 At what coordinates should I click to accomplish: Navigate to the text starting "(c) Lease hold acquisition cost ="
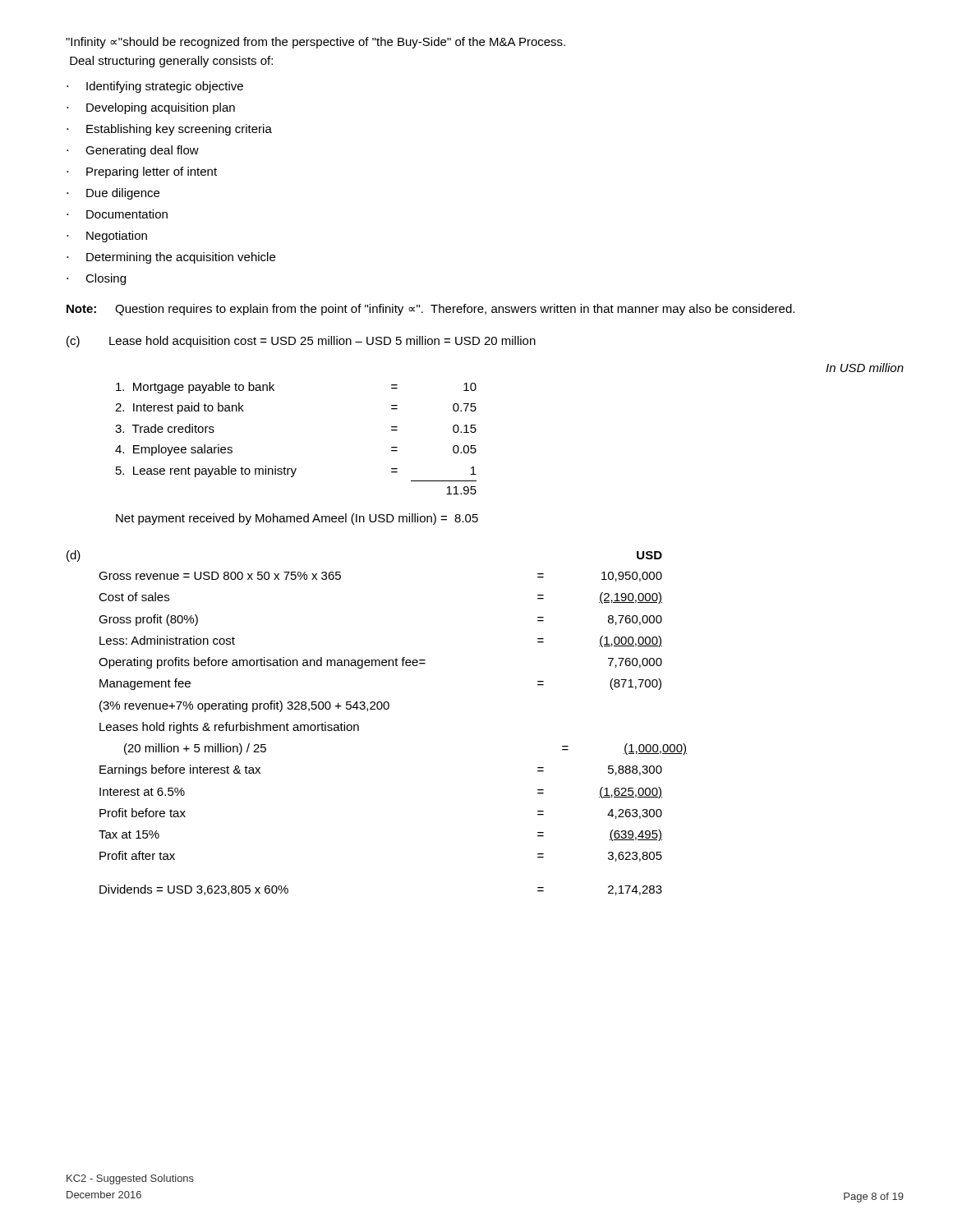[301, 340]
